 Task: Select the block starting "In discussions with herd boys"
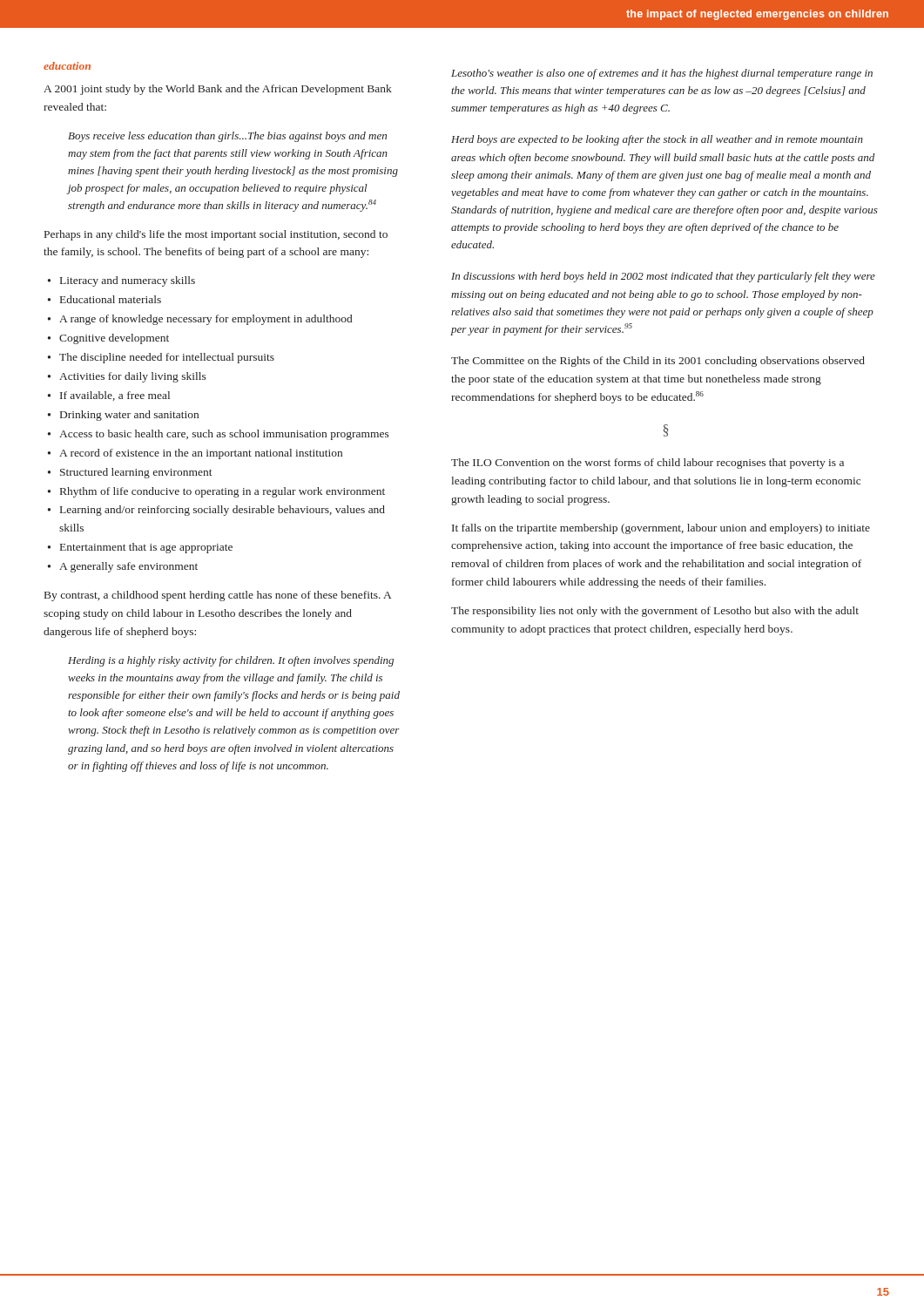663,303
